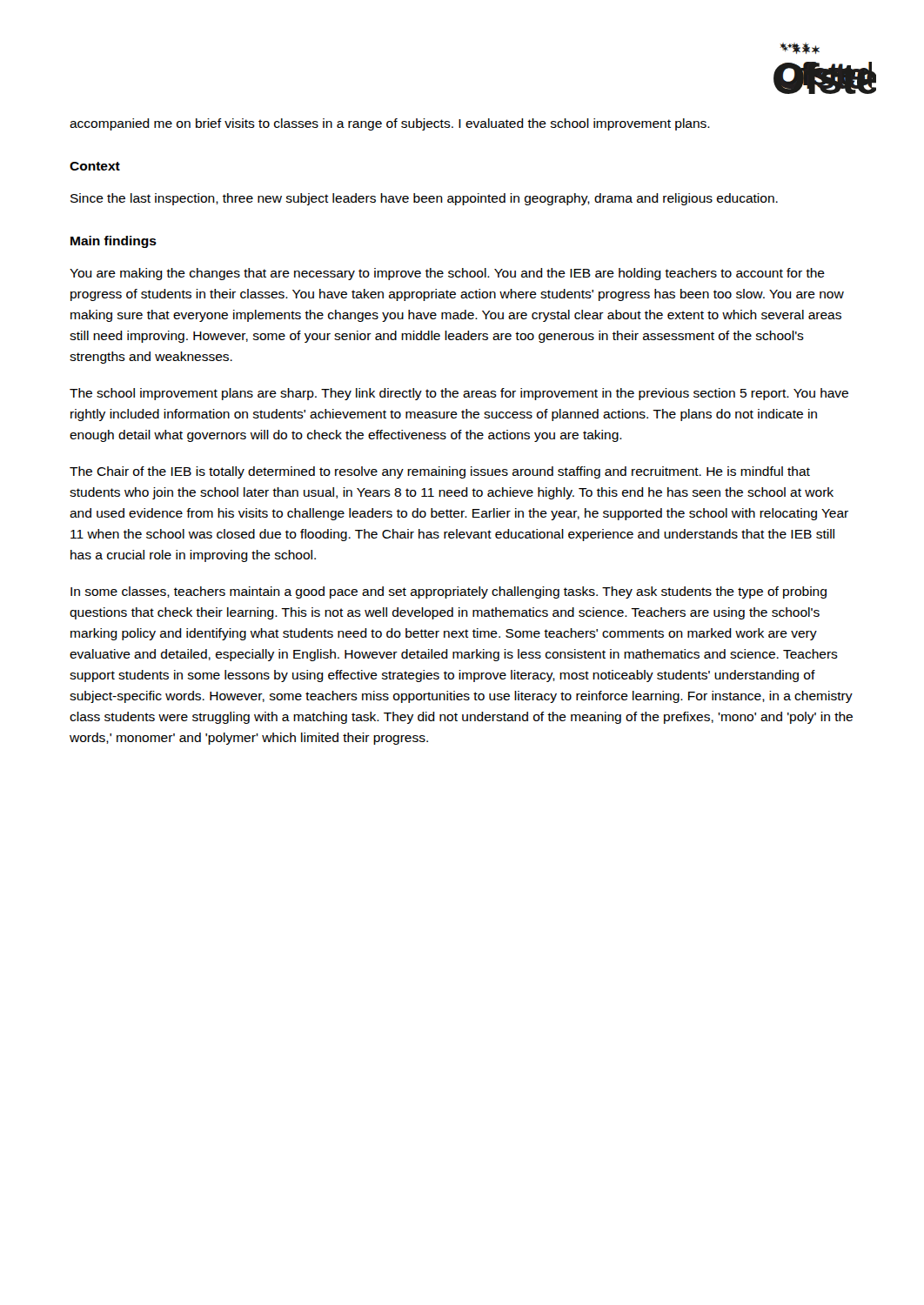Image resolution: width=924 pixels, height=1305 pixels.
Task: Find the passage starting "Since the last inspection, three"
Action: click(424, 198)
